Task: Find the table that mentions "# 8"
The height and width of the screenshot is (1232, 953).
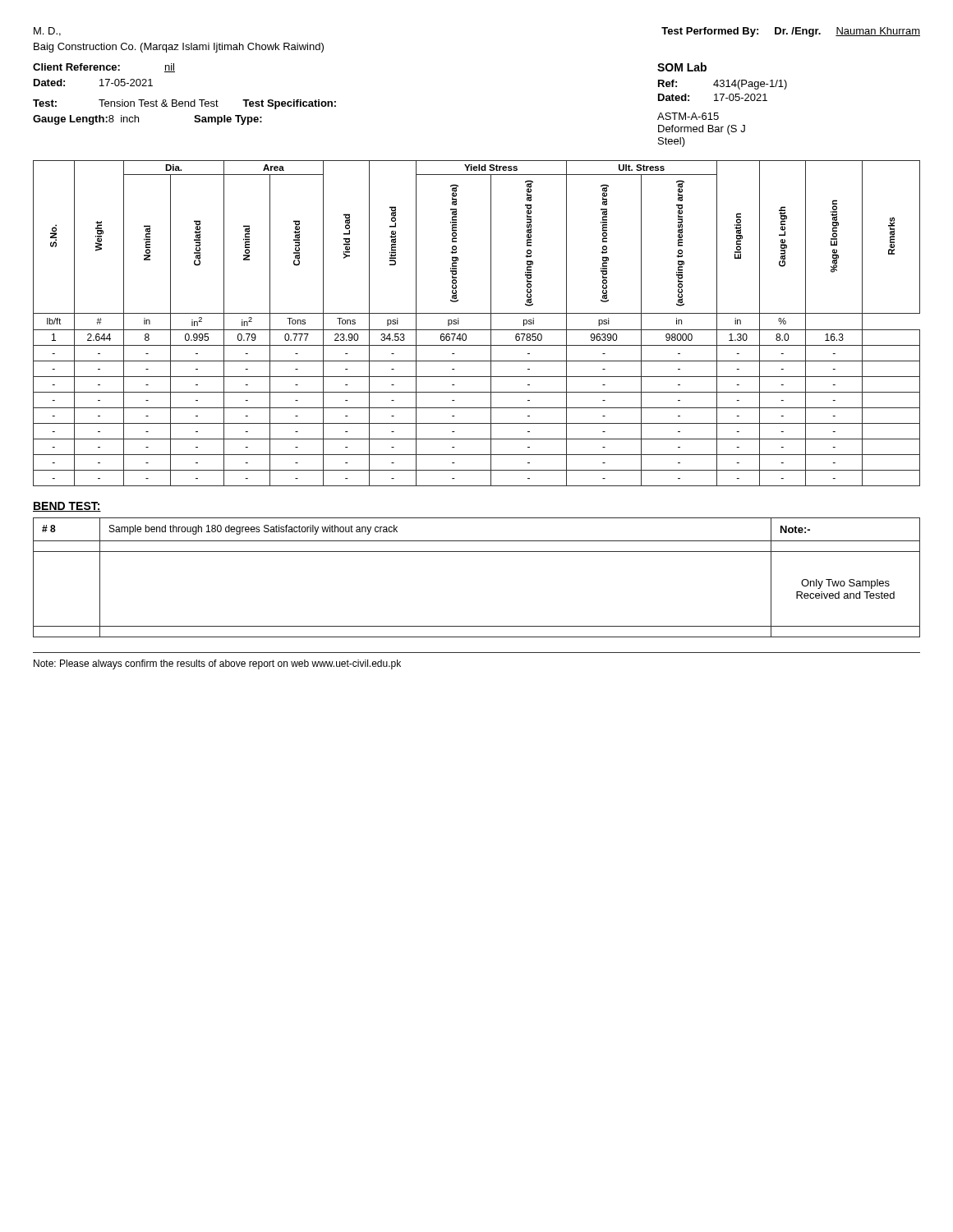Action: tap(476, 577)
